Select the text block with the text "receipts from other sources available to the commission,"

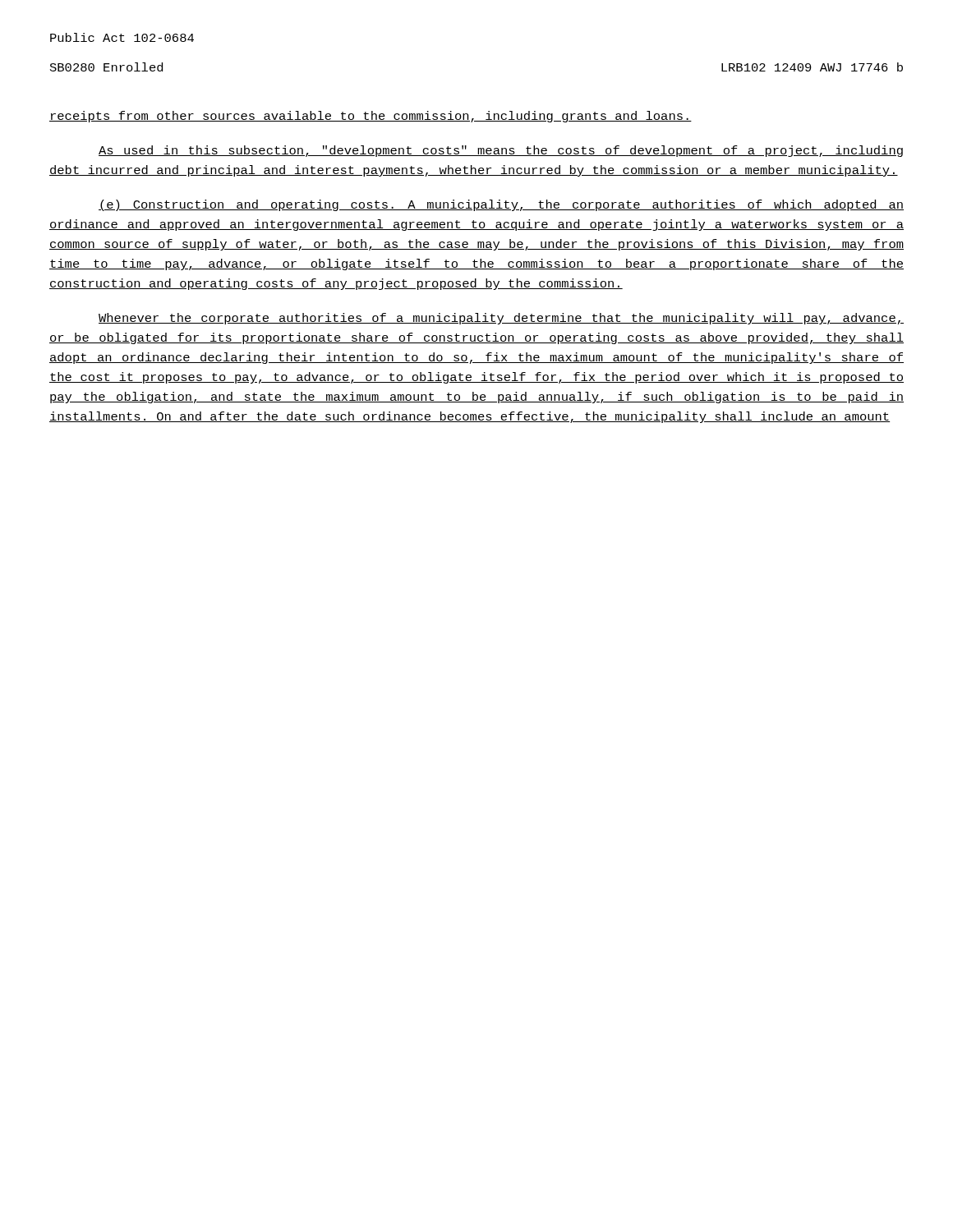370,117
